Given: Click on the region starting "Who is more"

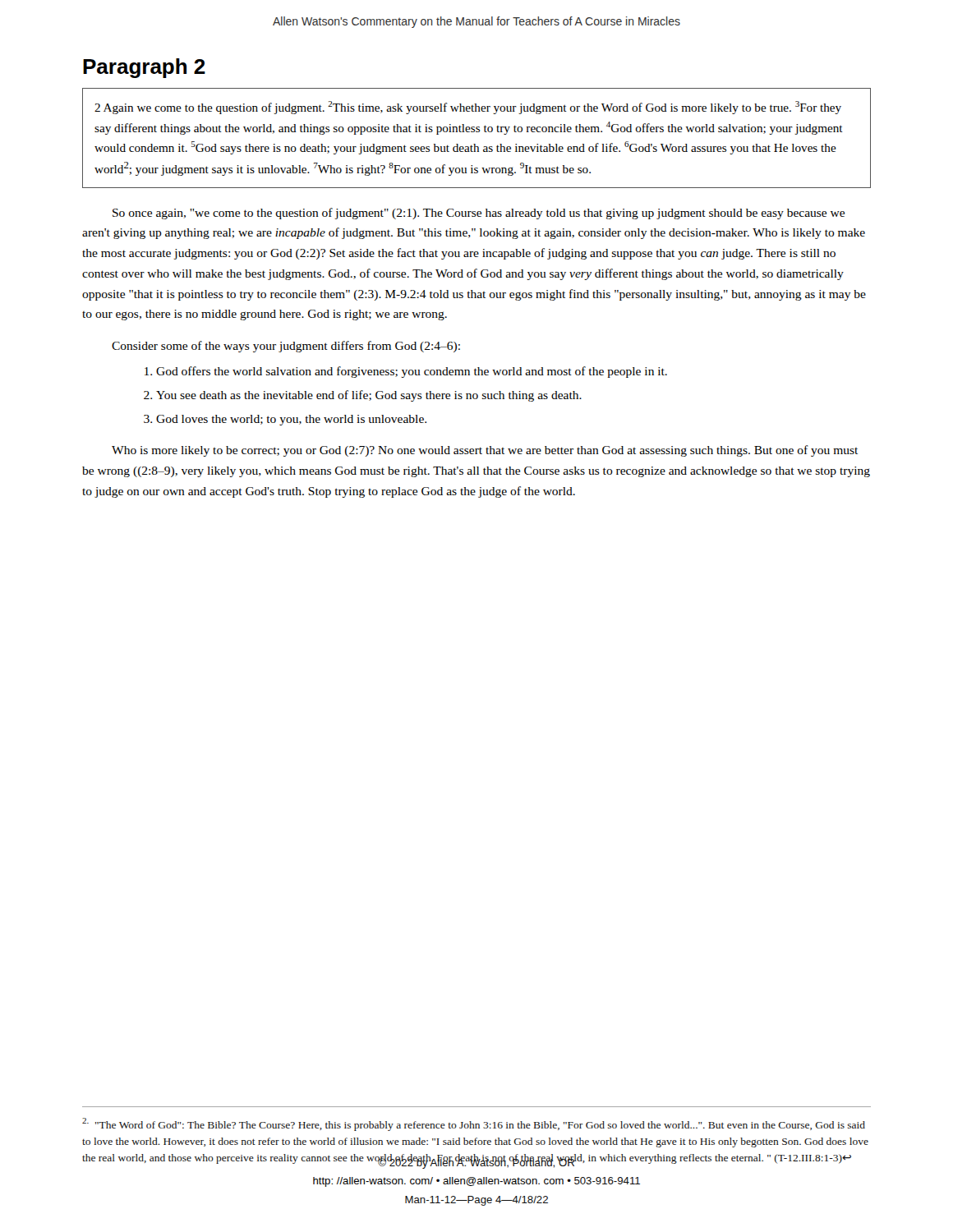Looking at the screenshot, I should [x=476, y=470].
